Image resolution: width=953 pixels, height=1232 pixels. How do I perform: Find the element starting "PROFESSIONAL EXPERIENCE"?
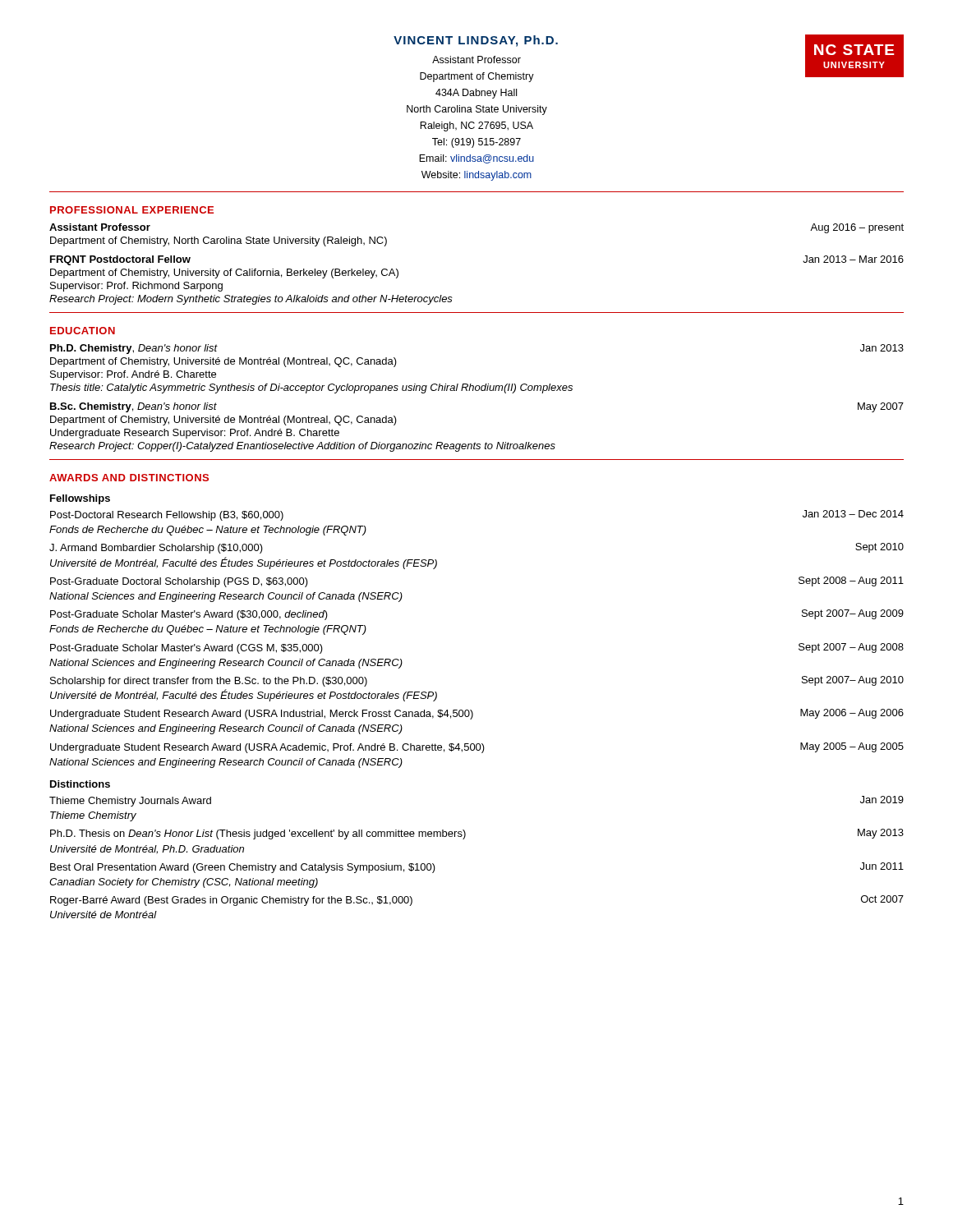[132, 210]
